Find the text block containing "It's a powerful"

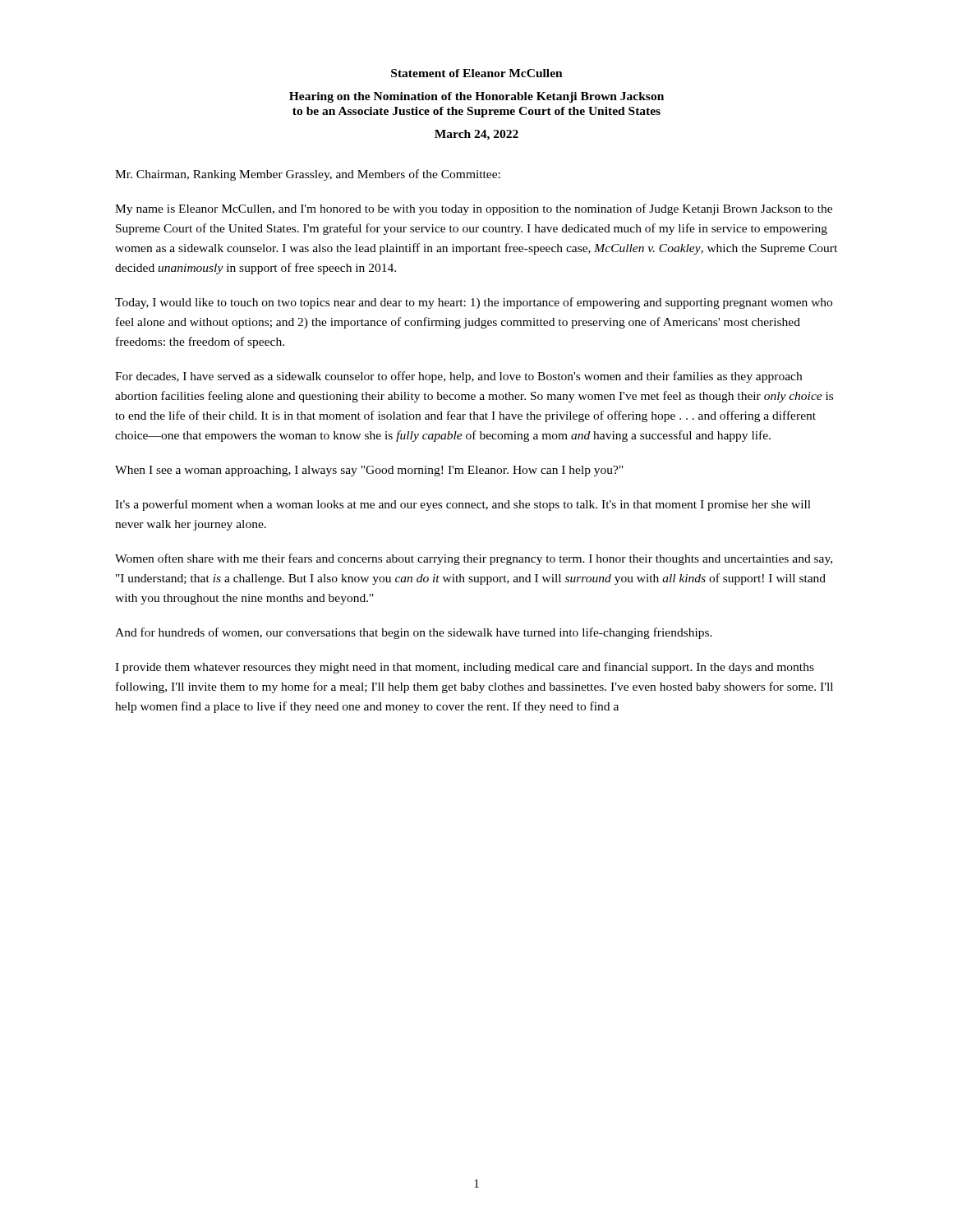coord(476,514)
